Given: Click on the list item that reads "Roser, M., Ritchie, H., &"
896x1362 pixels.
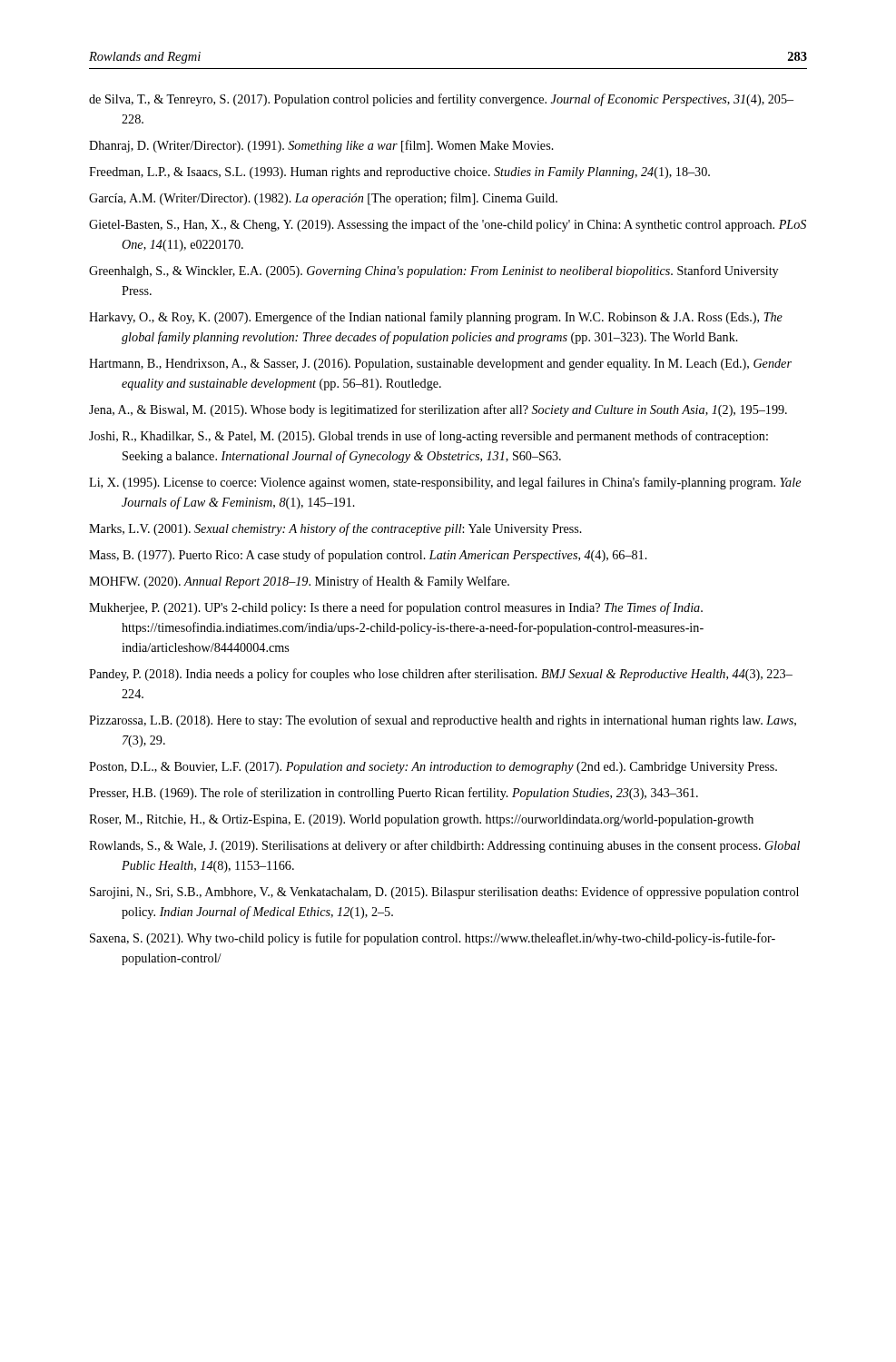Looking at the screenshot, I should (421, 819).
